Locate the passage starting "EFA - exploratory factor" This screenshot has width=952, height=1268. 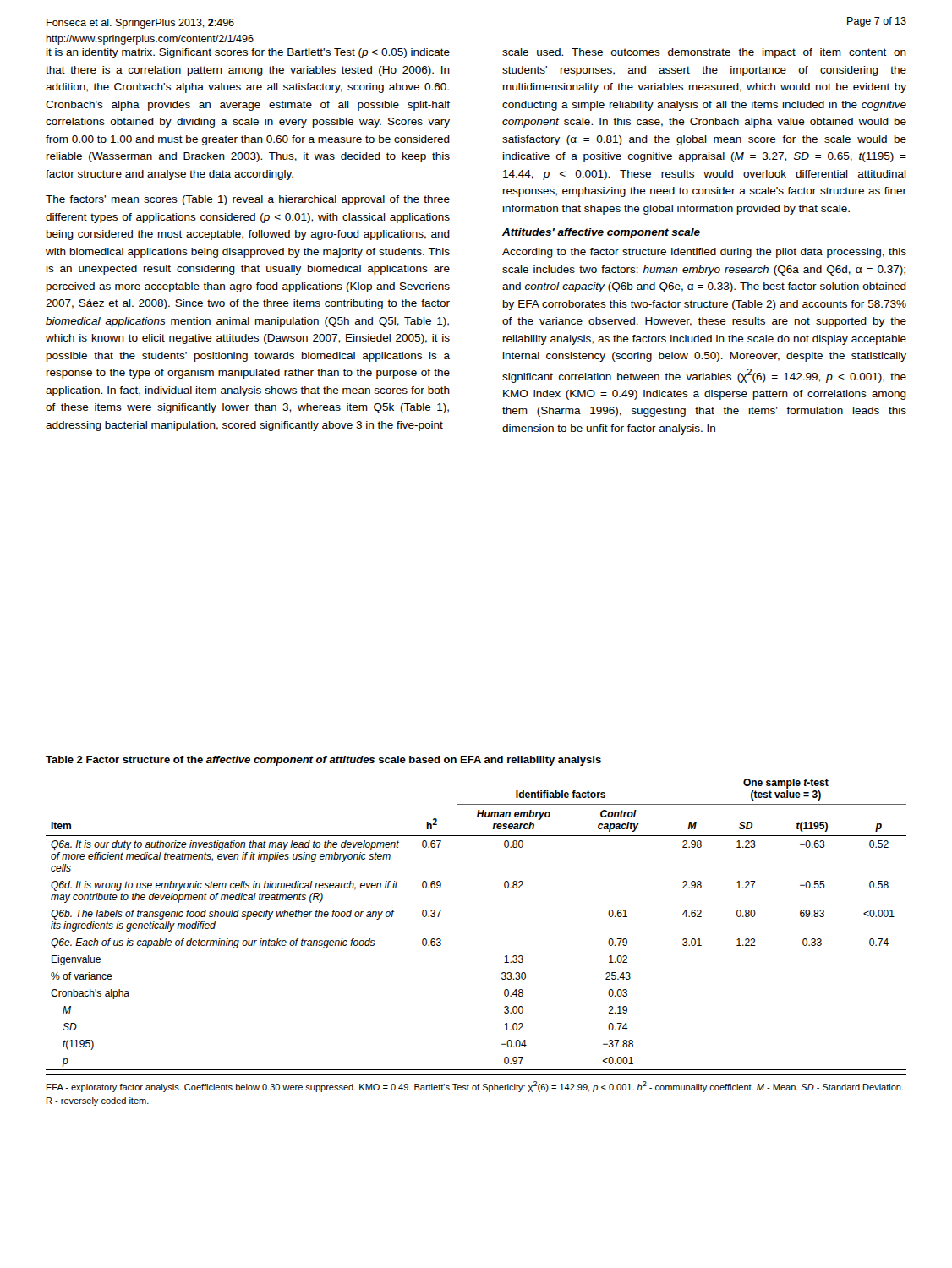tap(475, 1093)
